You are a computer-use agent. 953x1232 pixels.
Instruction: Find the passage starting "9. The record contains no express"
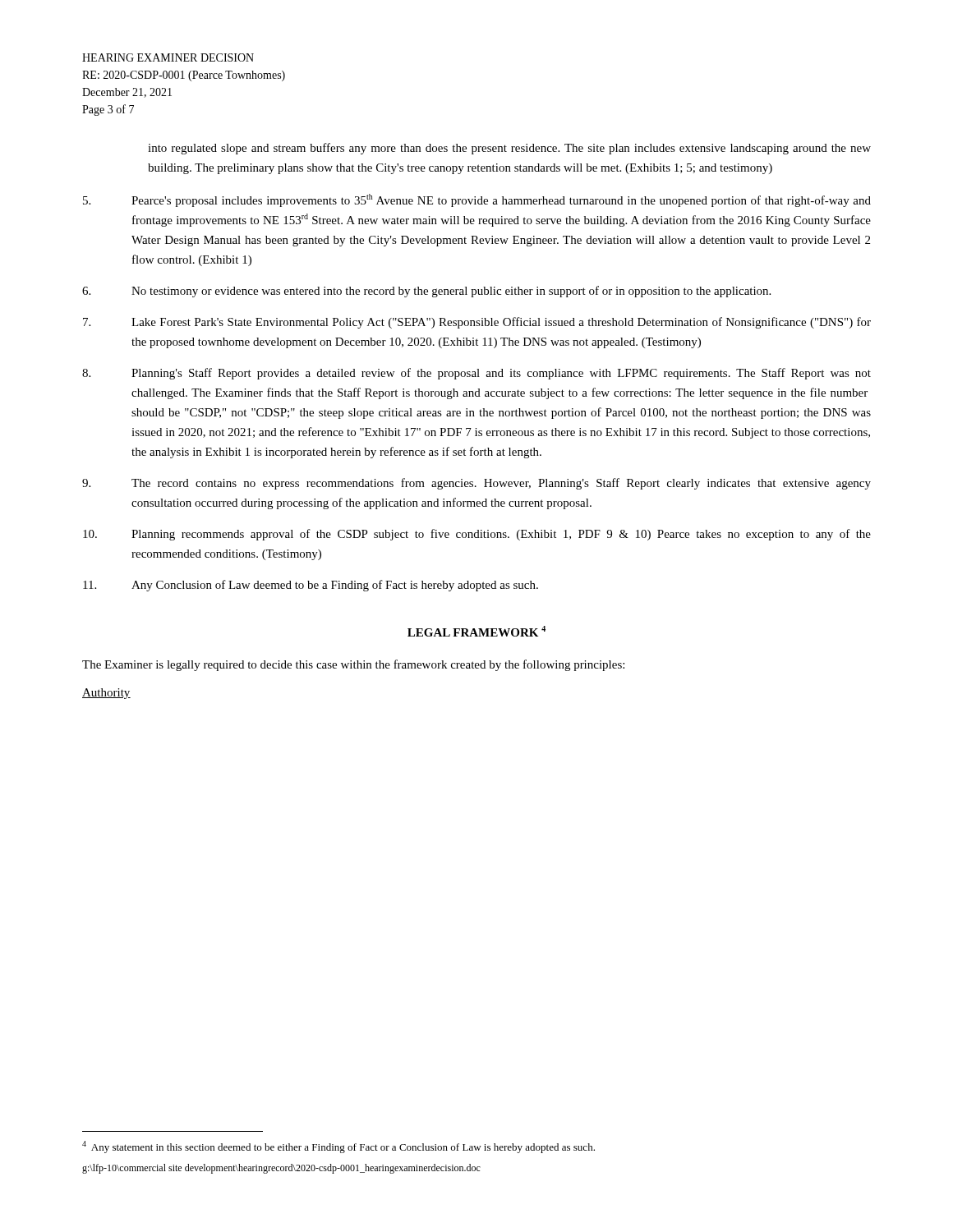tap(476, 493)
